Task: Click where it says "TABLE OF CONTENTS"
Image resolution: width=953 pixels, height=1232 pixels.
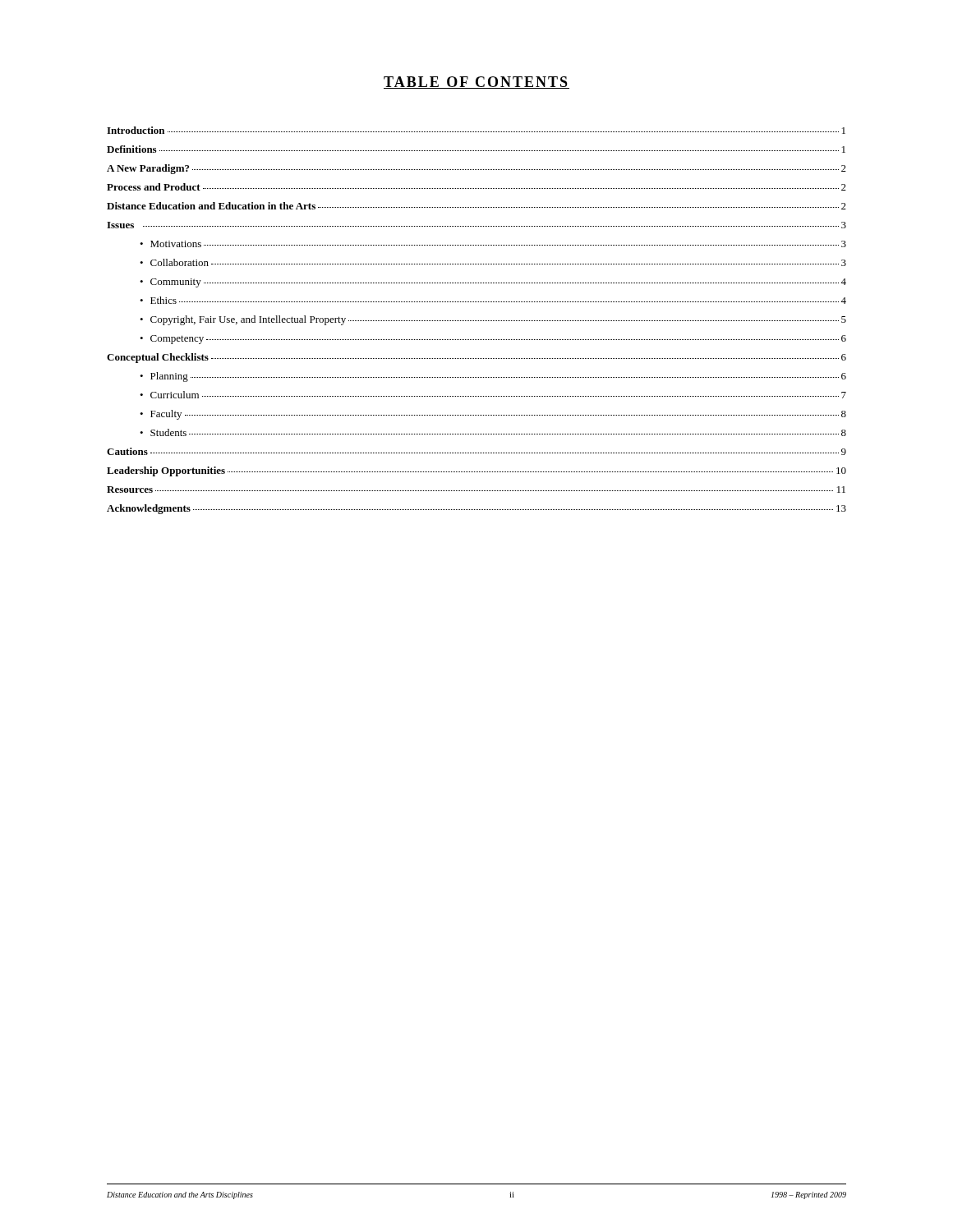Action: tap(476, 83)
